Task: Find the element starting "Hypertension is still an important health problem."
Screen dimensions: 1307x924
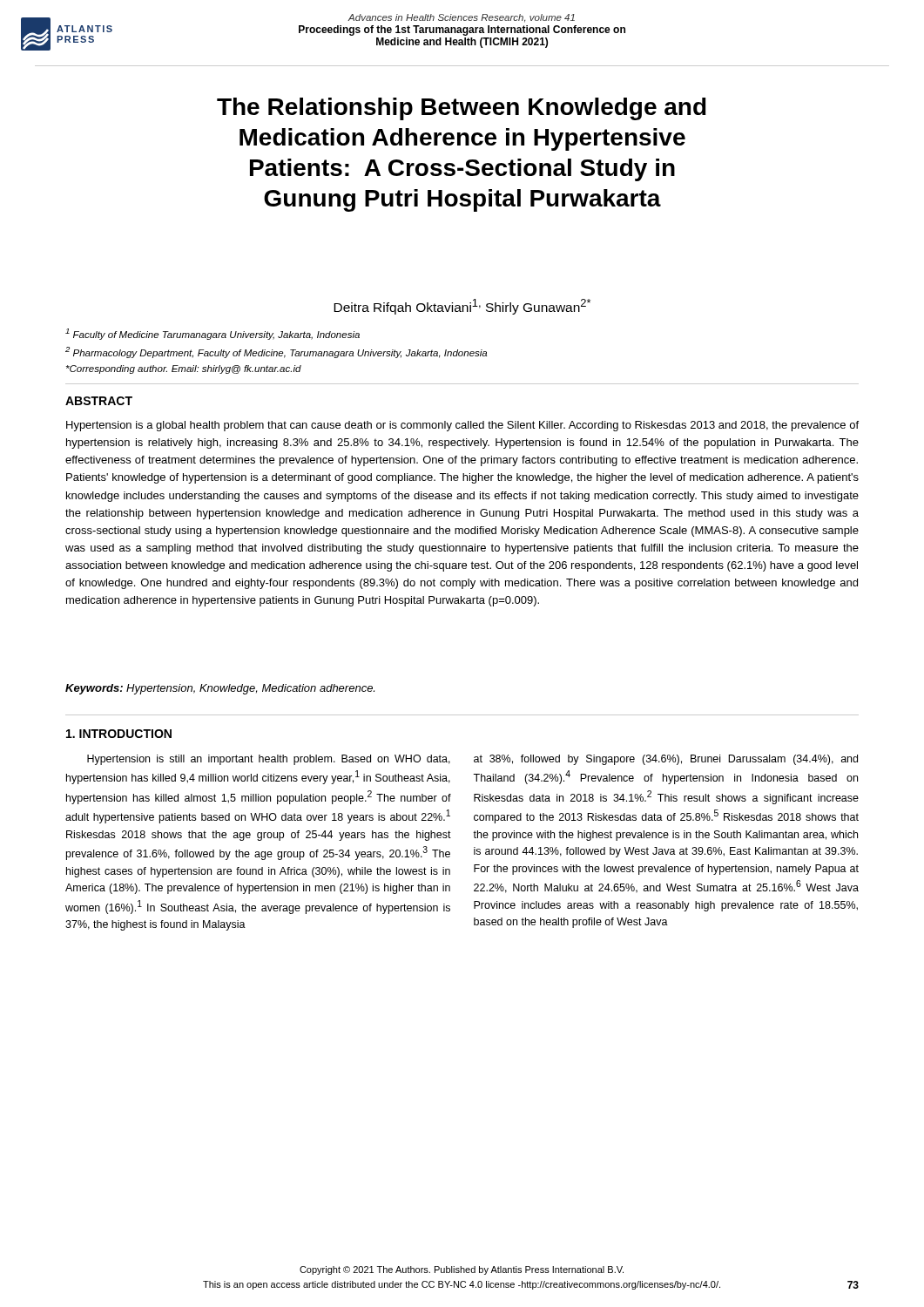Action: coord(258,842)
